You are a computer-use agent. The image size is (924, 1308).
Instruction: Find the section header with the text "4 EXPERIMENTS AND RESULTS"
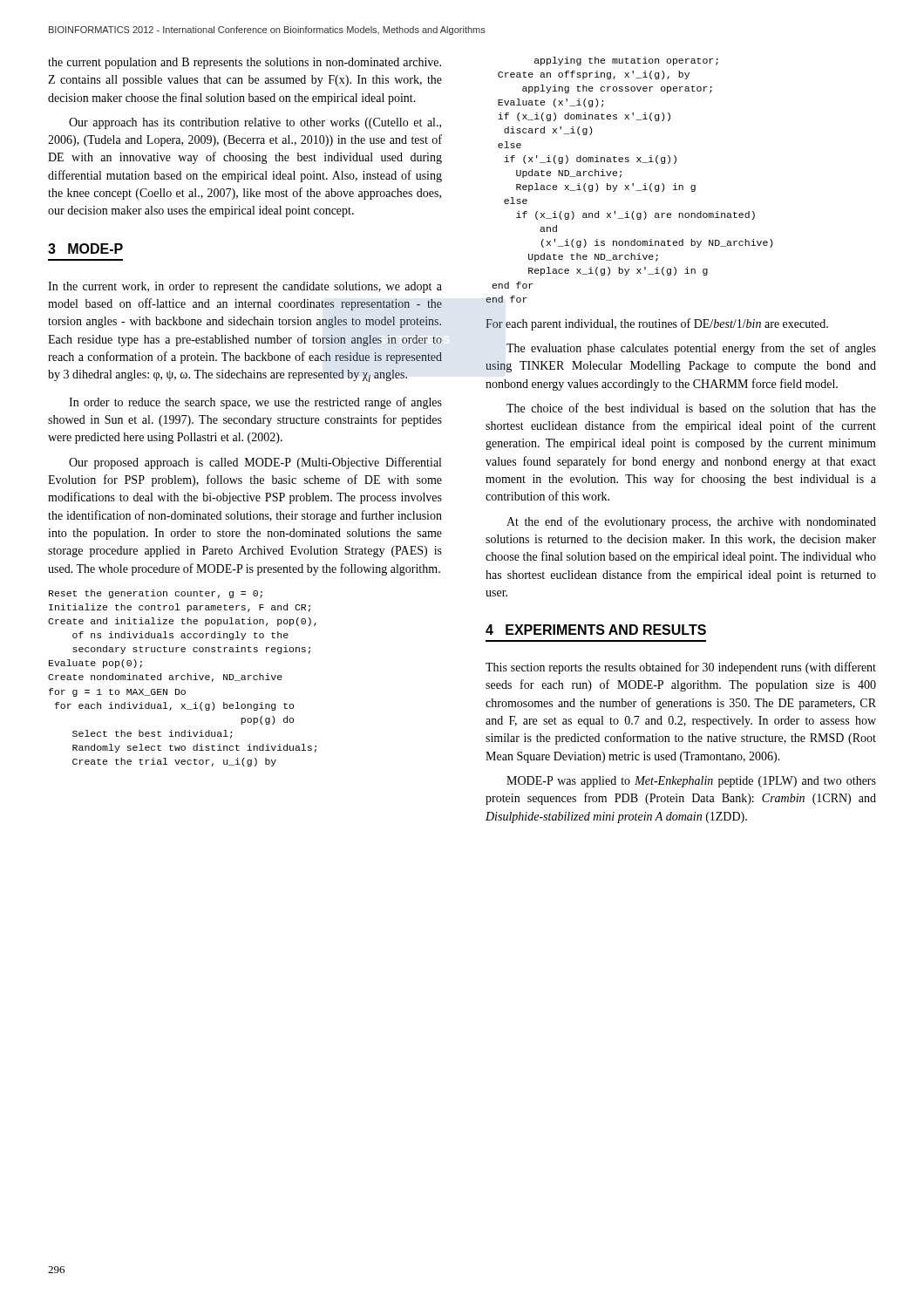[x=596, y=630]
